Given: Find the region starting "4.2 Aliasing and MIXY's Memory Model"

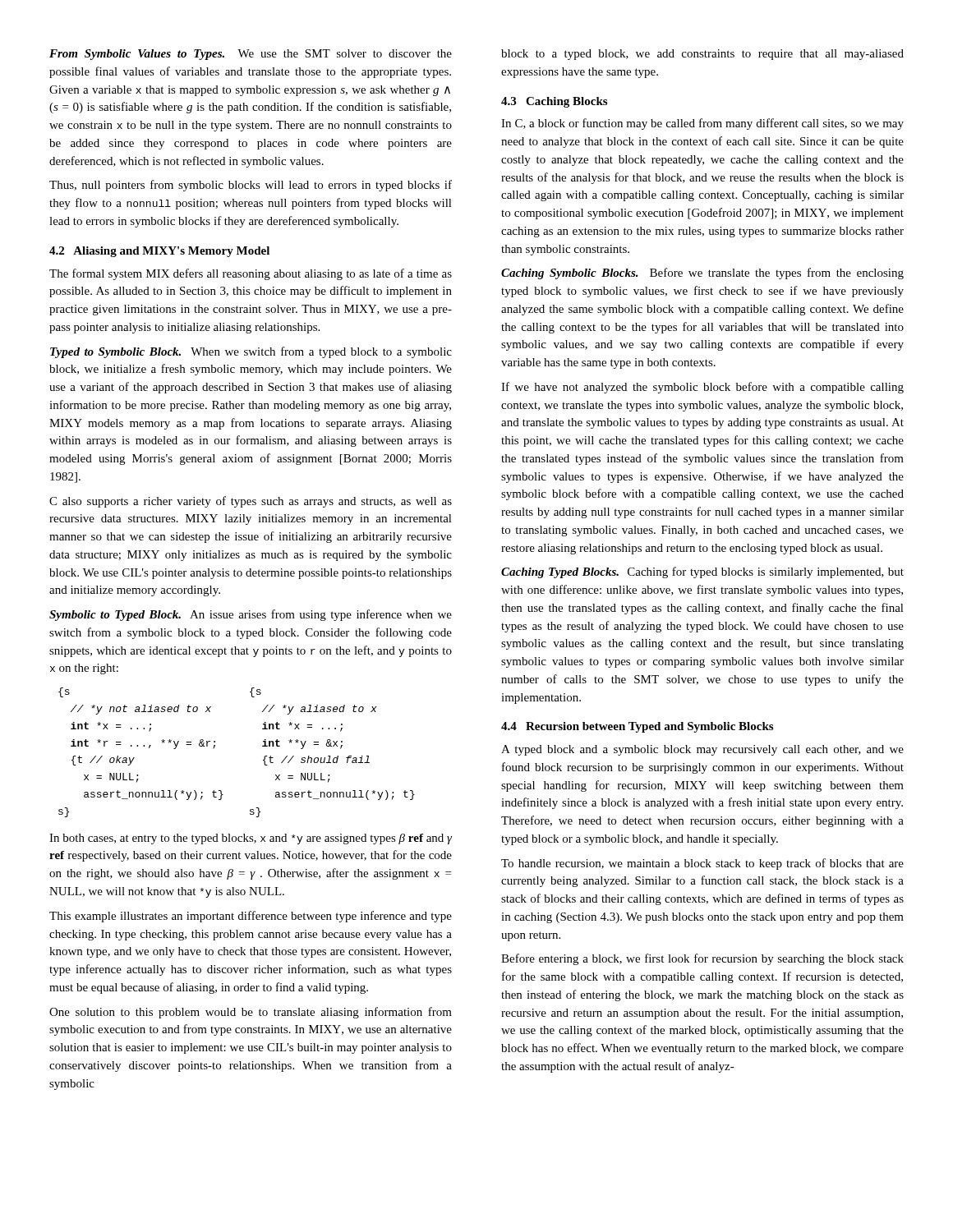Looking at the screenshot, I should (160, 250).
